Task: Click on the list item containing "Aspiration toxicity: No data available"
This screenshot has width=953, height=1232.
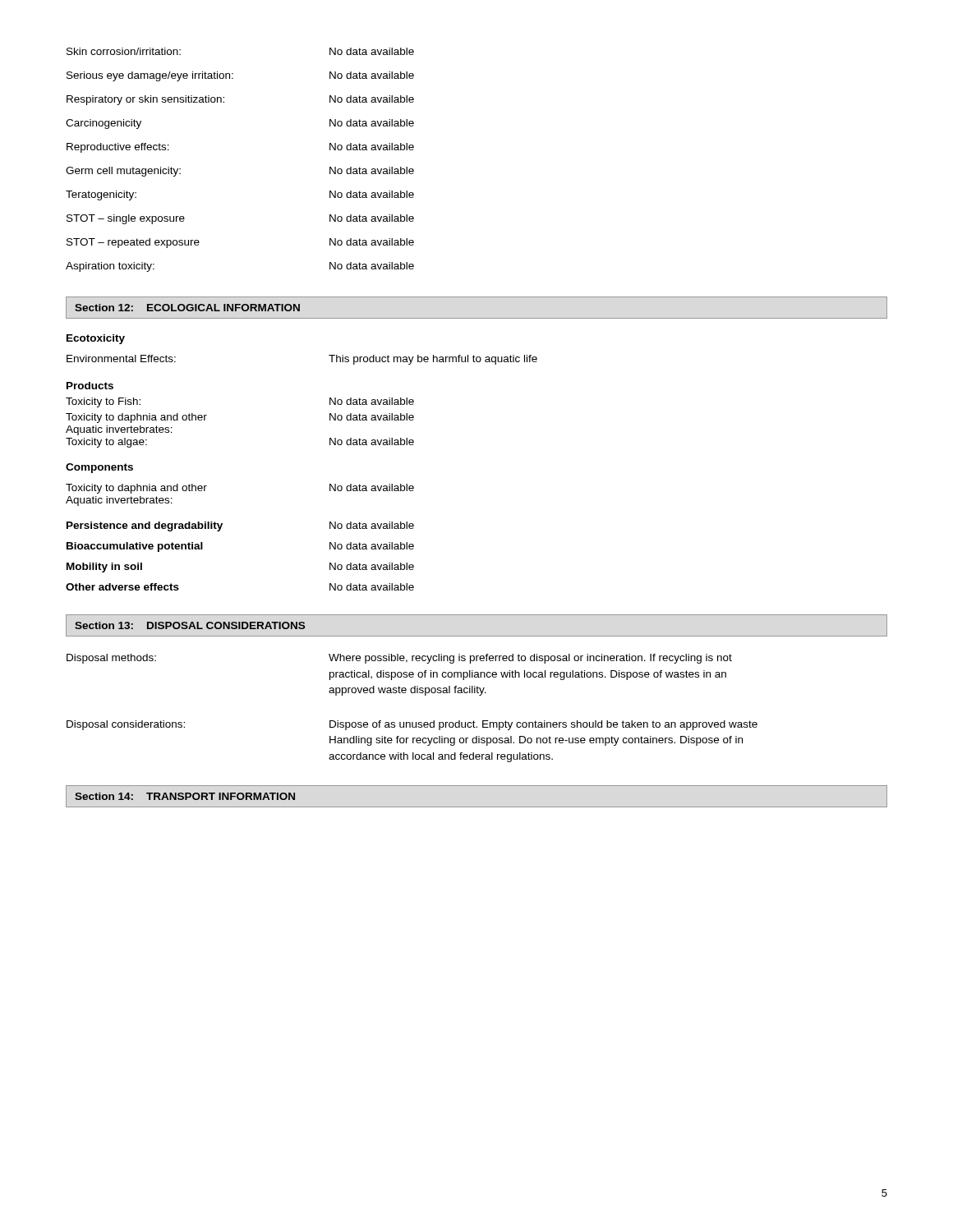Action: (x=110, y=267)
